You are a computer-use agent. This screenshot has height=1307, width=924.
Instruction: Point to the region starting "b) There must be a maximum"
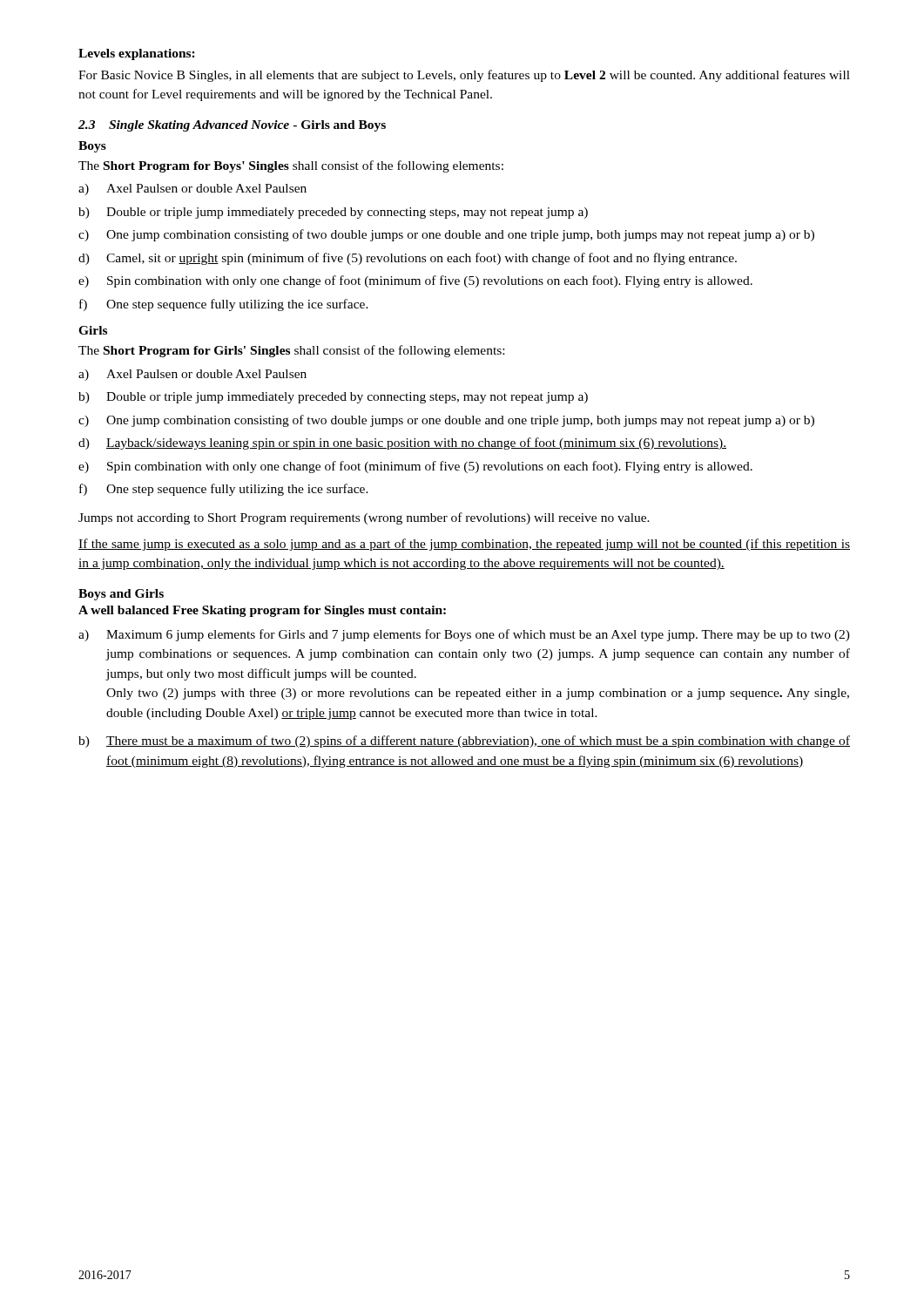coord(464,751)
